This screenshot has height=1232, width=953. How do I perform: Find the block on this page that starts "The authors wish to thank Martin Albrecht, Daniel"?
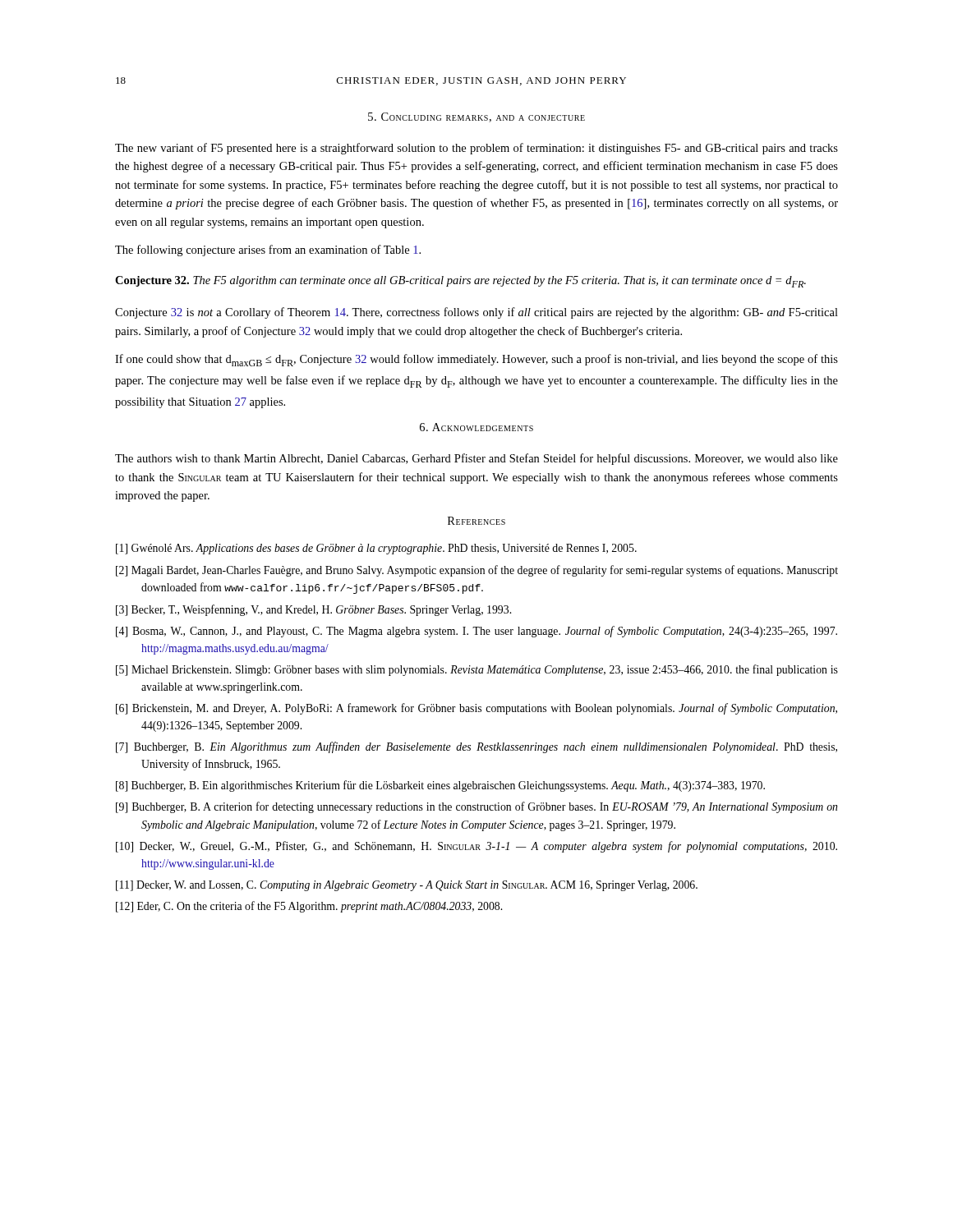pos(476,477)
